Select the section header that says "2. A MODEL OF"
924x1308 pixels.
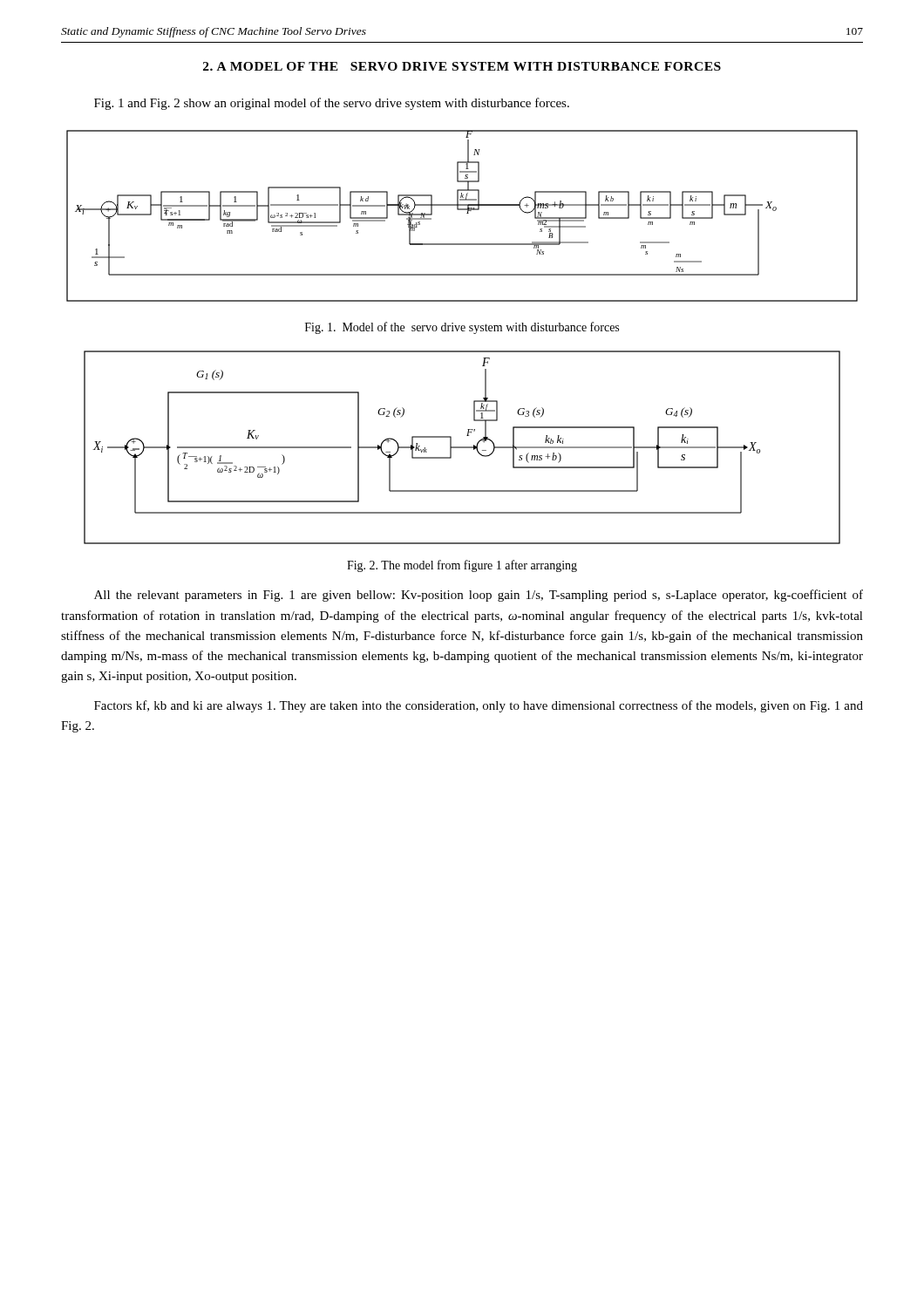[462, 66]
